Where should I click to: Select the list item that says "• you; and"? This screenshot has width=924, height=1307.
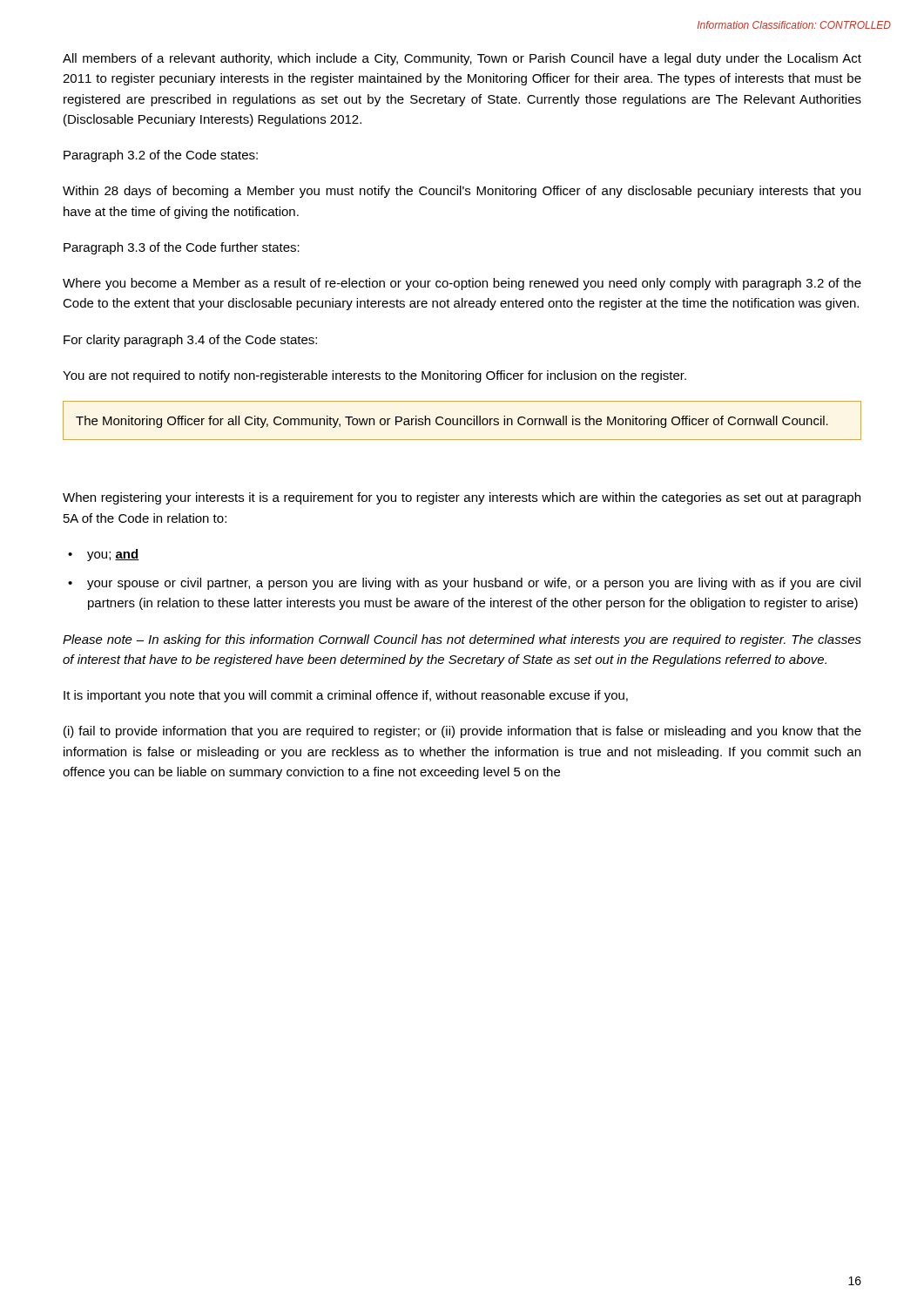(x=104, y=555)
